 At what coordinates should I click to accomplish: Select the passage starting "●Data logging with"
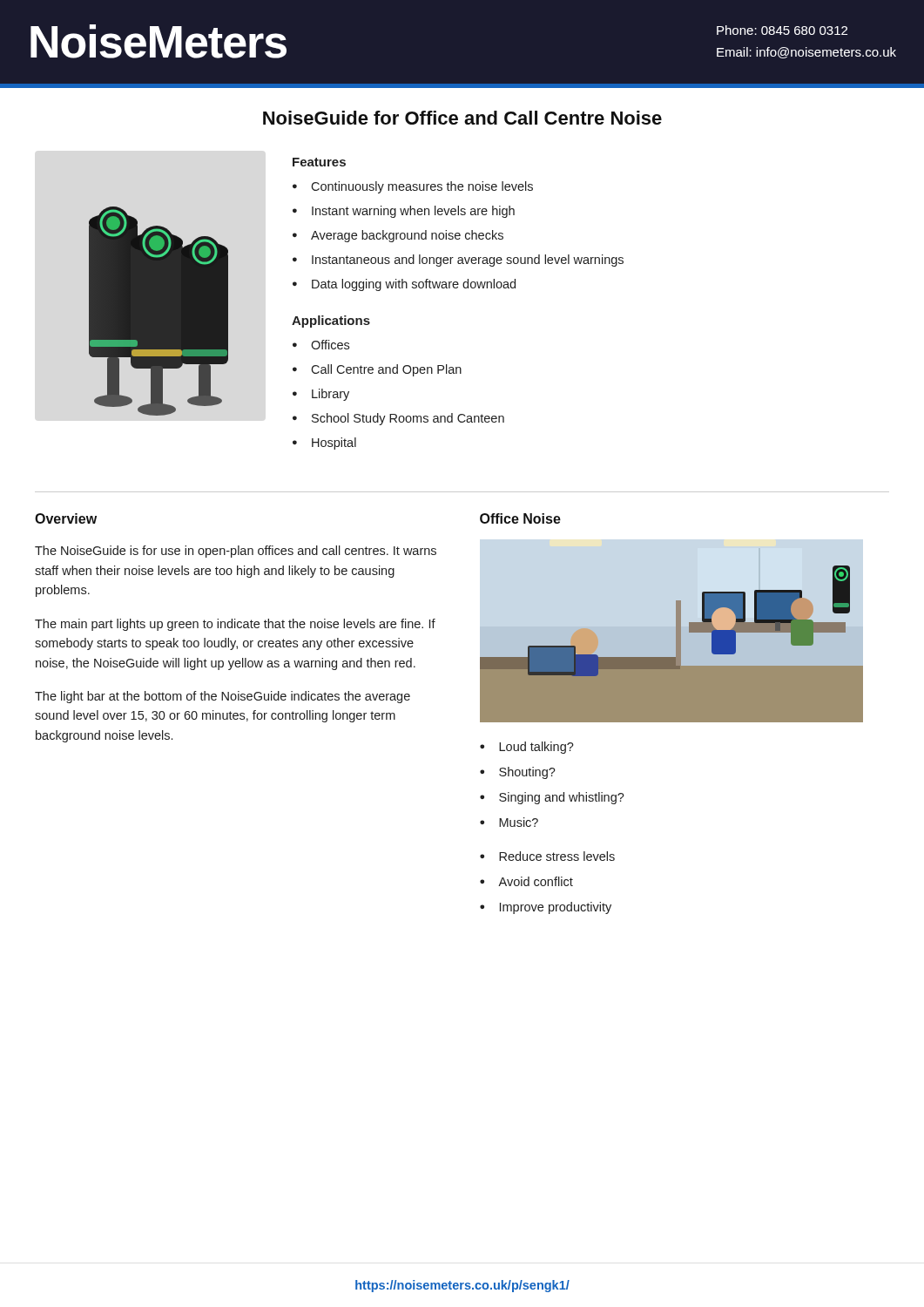[404, 284]
